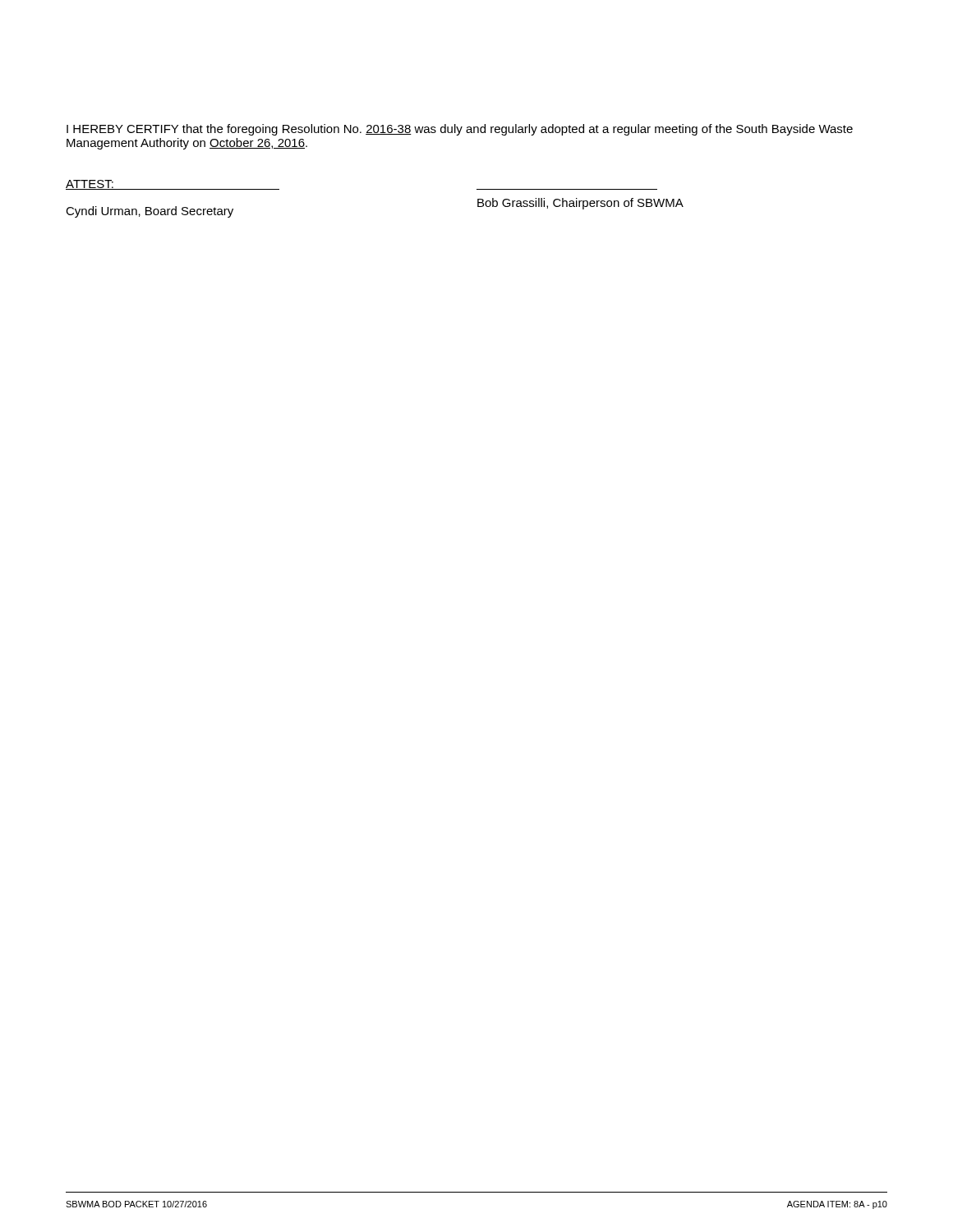The image size is (953, 1232).
Task: Select the text containing "Cyndi Urman, Board Secretary"
Action: click(150, 211)
